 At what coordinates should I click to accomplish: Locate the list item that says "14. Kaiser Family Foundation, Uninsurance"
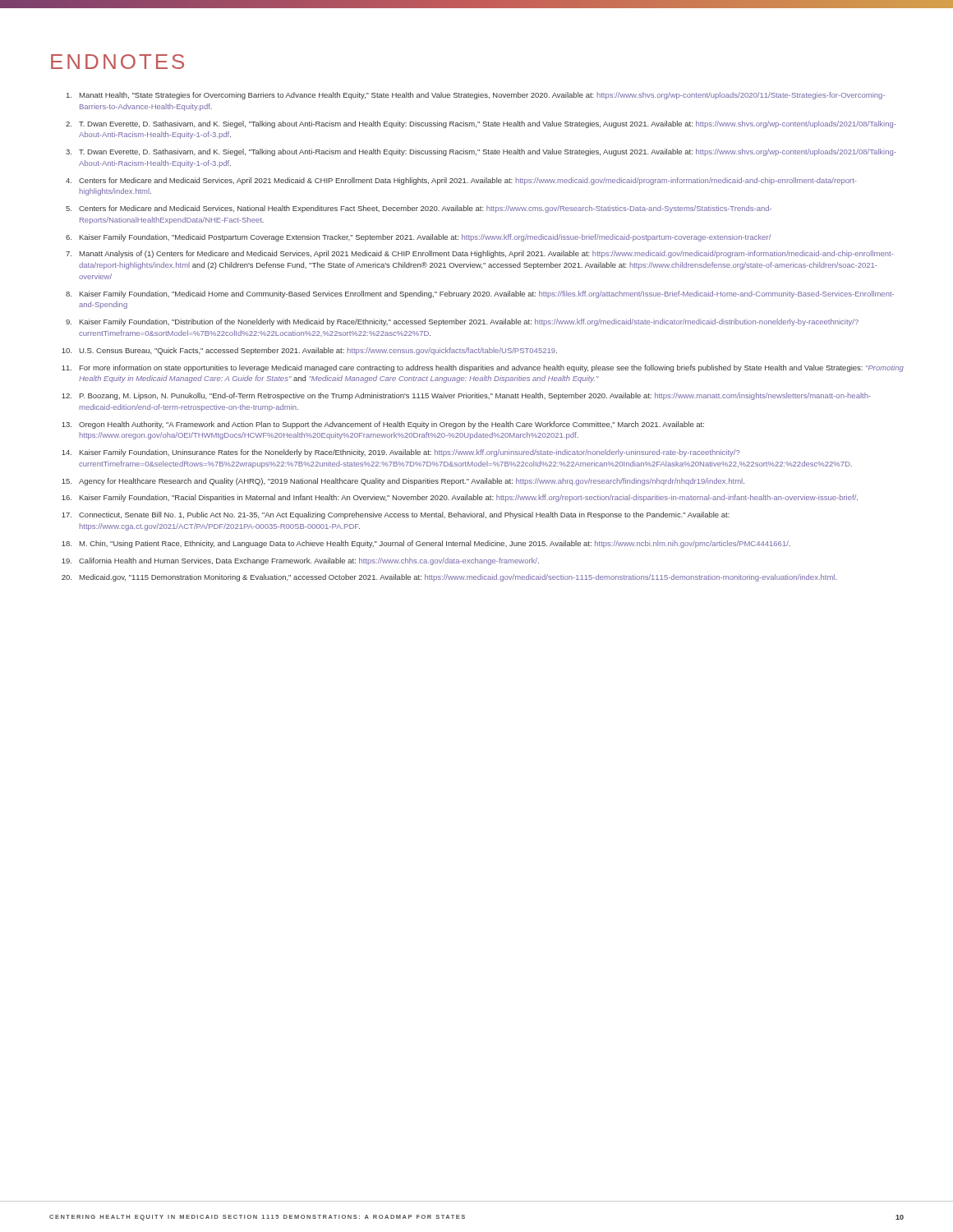[x=476, y=458]
